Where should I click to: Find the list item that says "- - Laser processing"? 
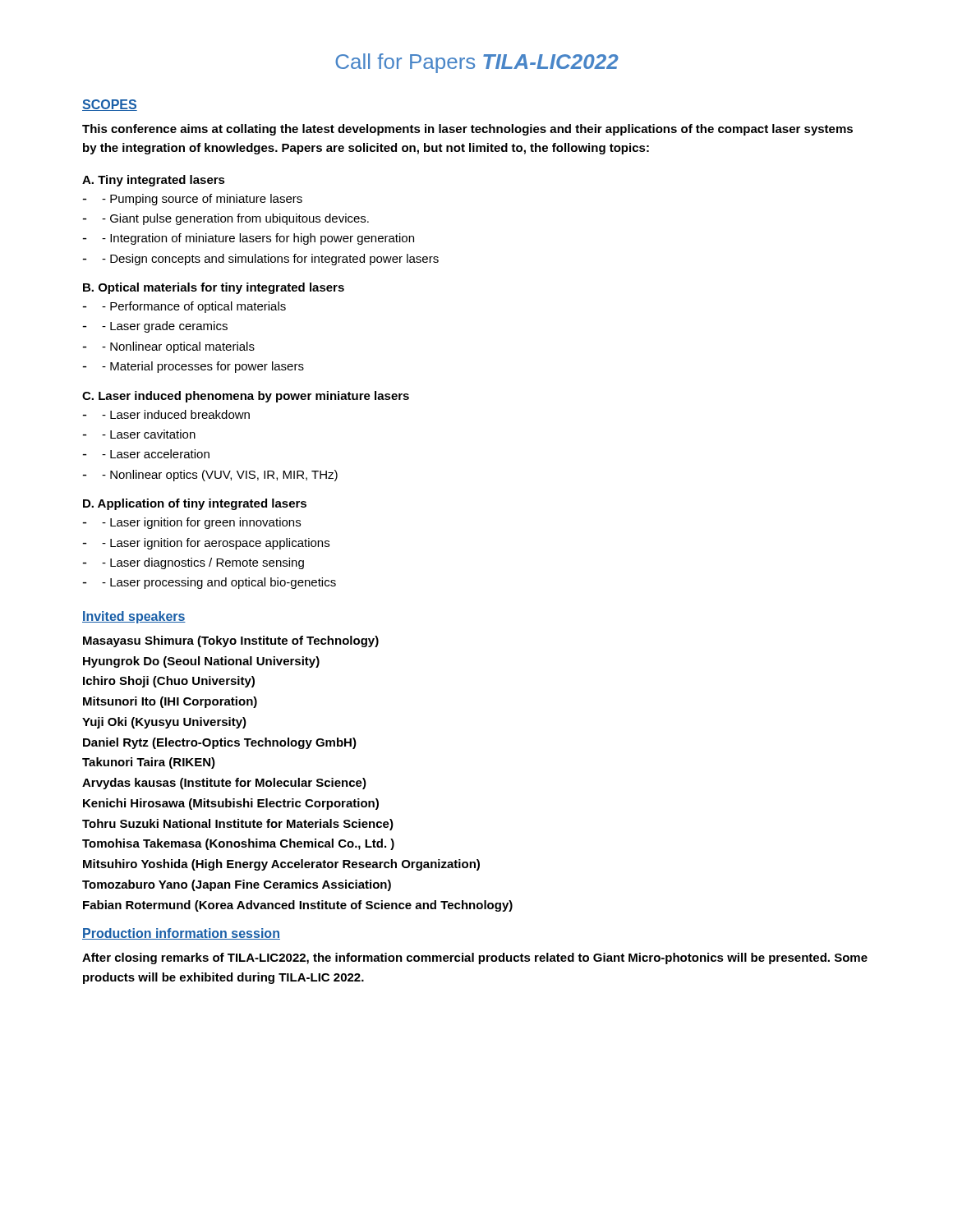click(x=209, y=583)
